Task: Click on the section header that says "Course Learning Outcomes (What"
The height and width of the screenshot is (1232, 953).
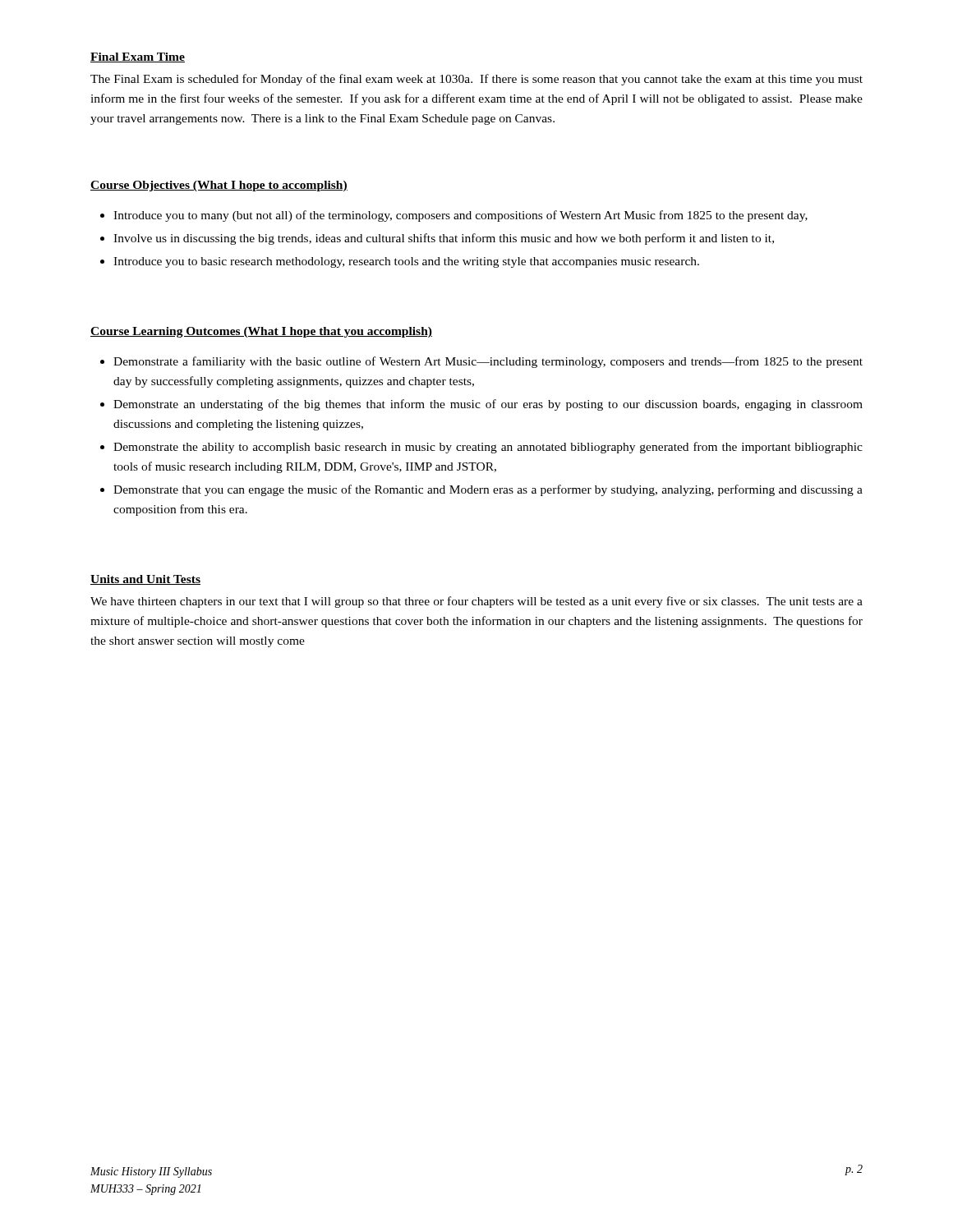Action: click(261, 331)
